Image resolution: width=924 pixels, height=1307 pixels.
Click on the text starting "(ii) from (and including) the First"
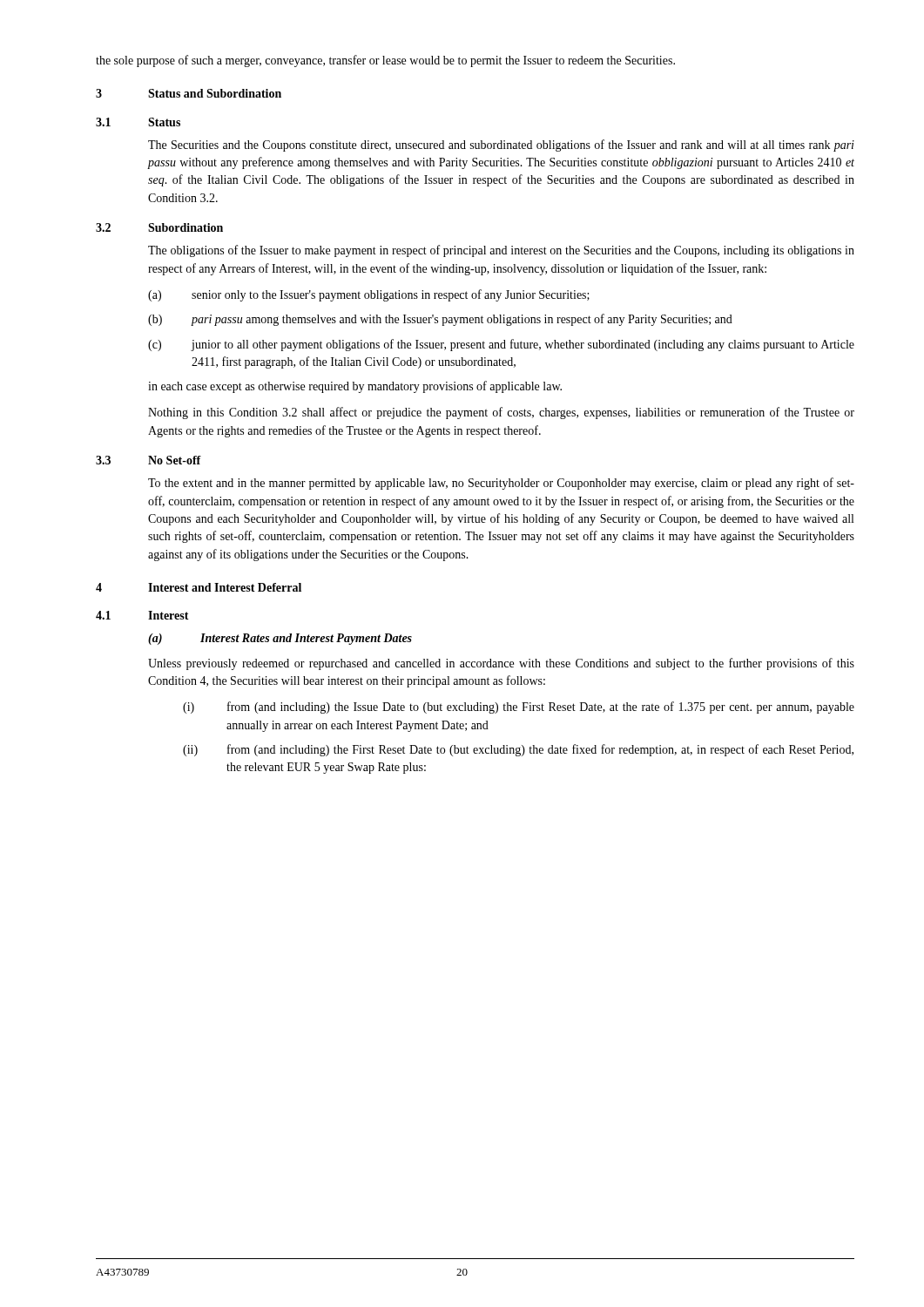coord(519,759)
